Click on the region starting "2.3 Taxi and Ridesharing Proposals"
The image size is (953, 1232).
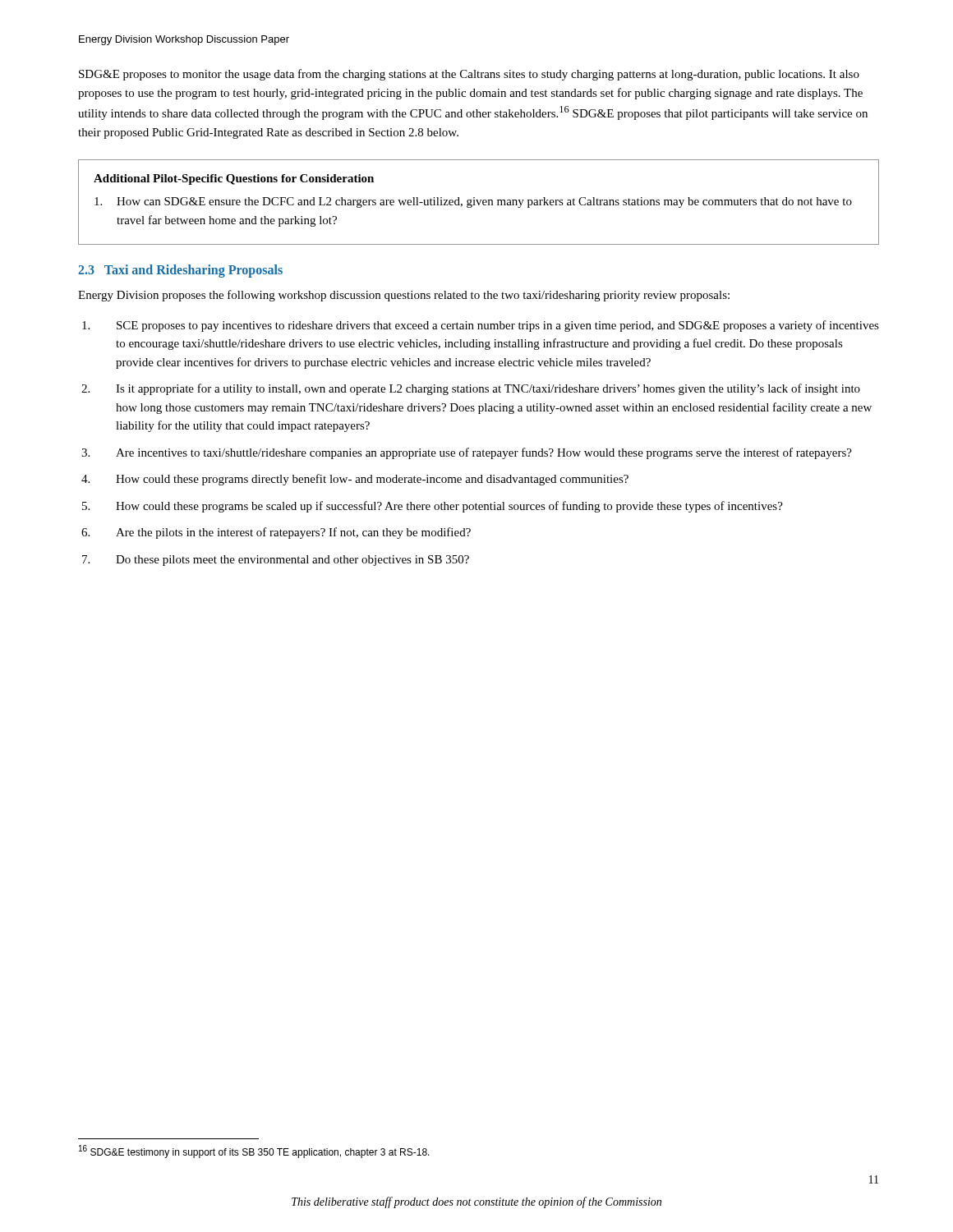(x=180, y=270)
